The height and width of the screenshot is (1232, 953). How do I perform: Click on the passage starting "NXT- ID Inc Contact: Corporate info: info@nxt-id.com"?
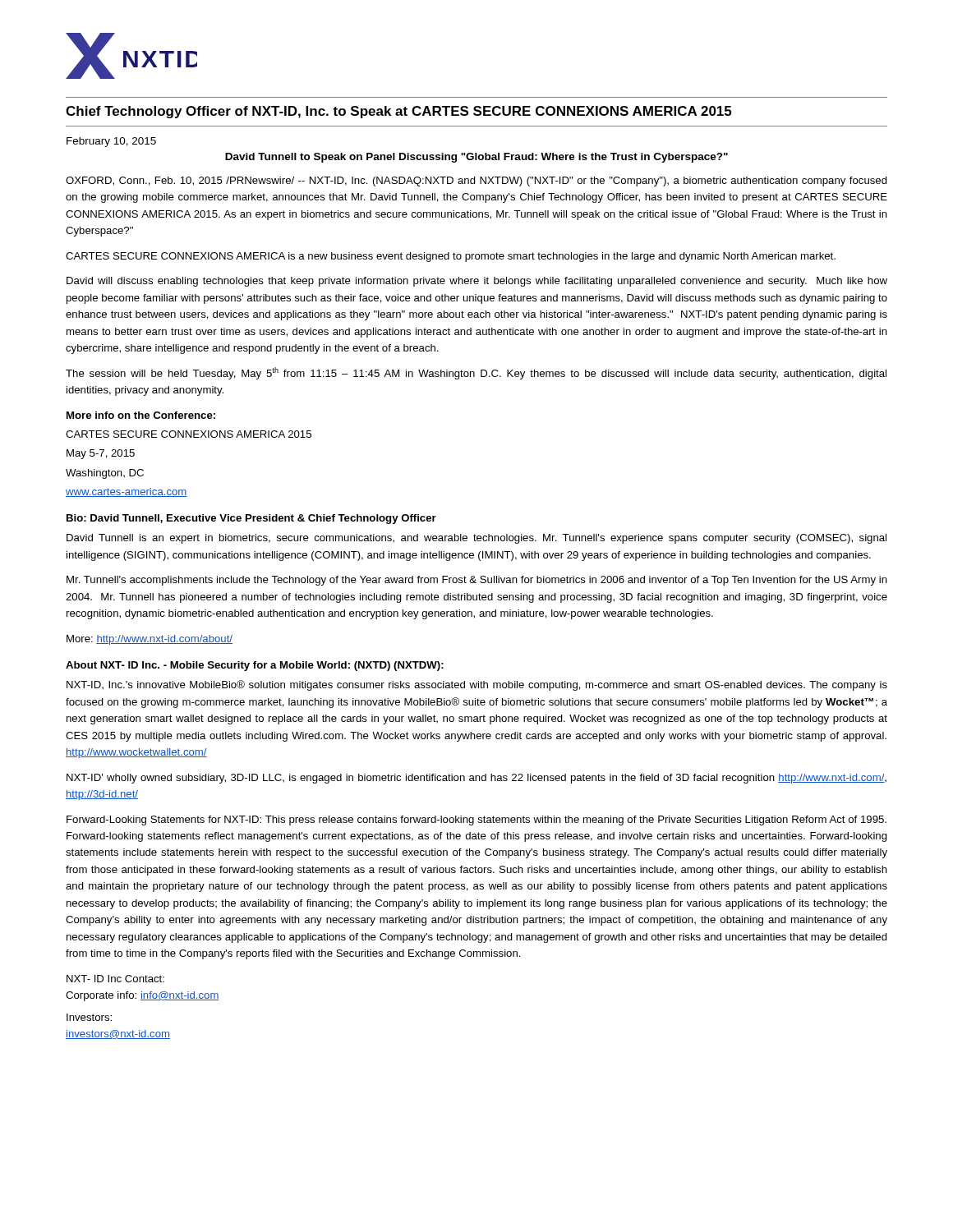pos(142,987)
